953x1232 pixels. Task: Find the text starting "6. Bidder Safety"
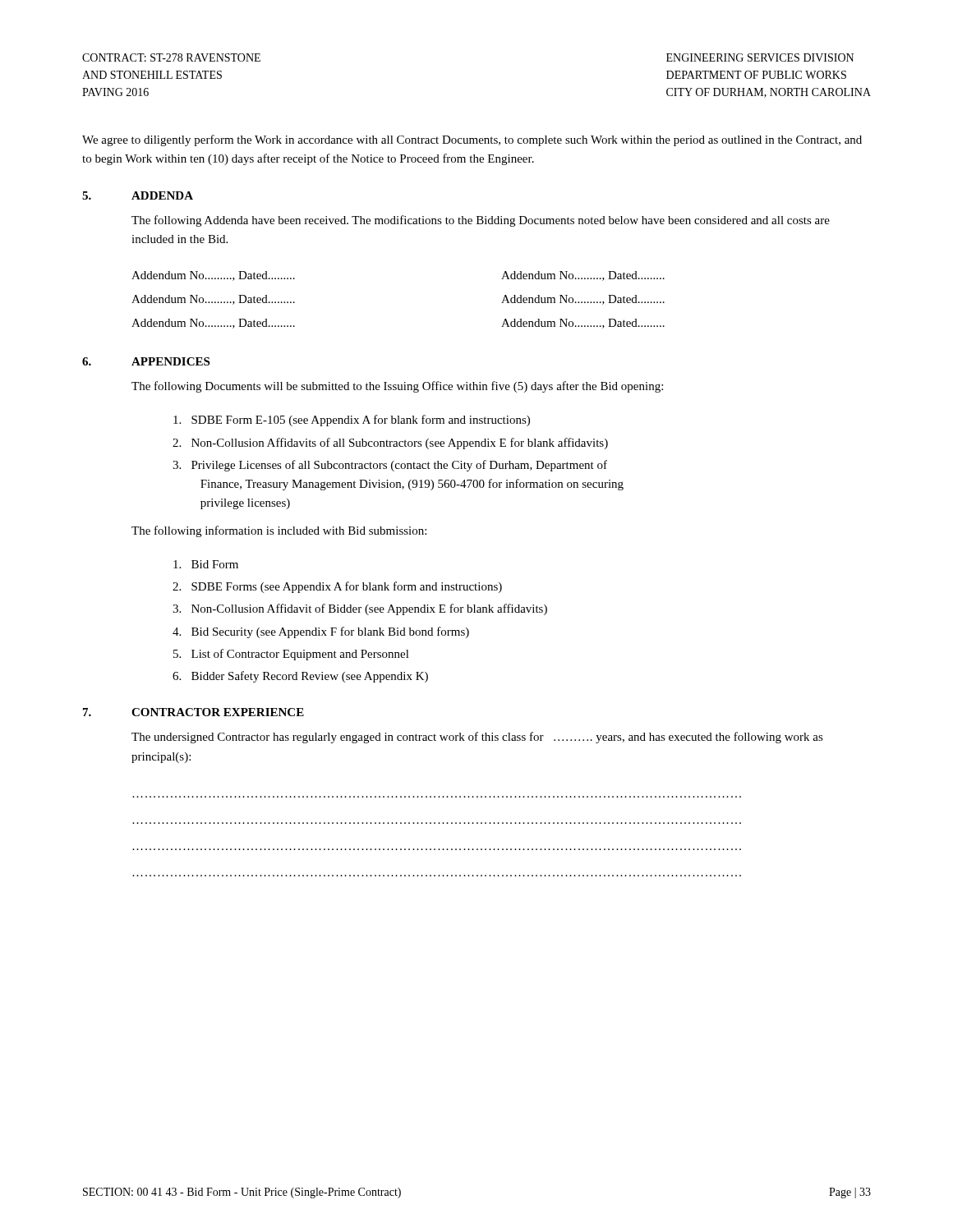300,676
